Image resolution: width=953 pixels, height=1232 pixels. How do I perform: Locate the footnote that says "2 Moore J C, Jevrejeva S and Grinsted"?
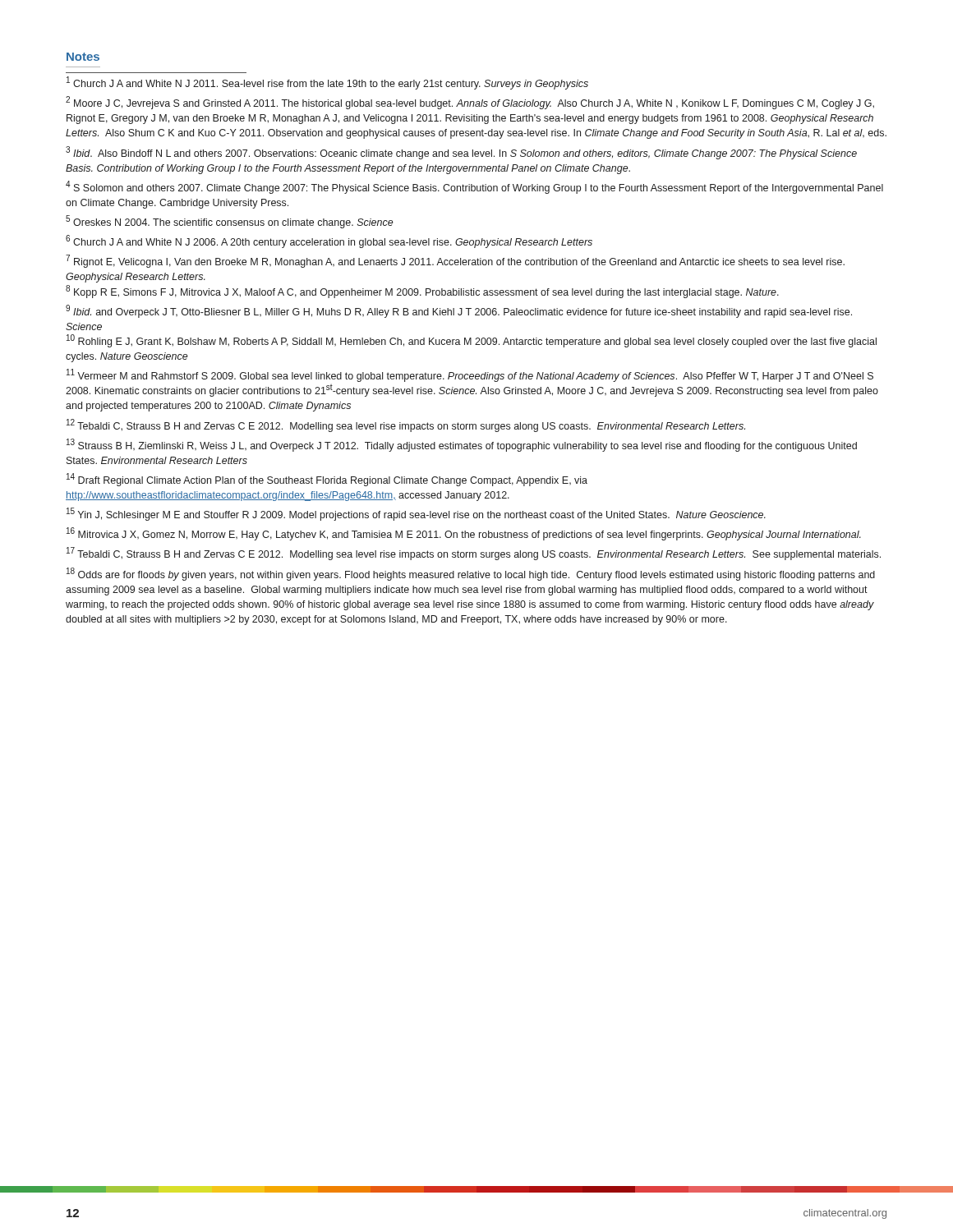pos(476,118)
